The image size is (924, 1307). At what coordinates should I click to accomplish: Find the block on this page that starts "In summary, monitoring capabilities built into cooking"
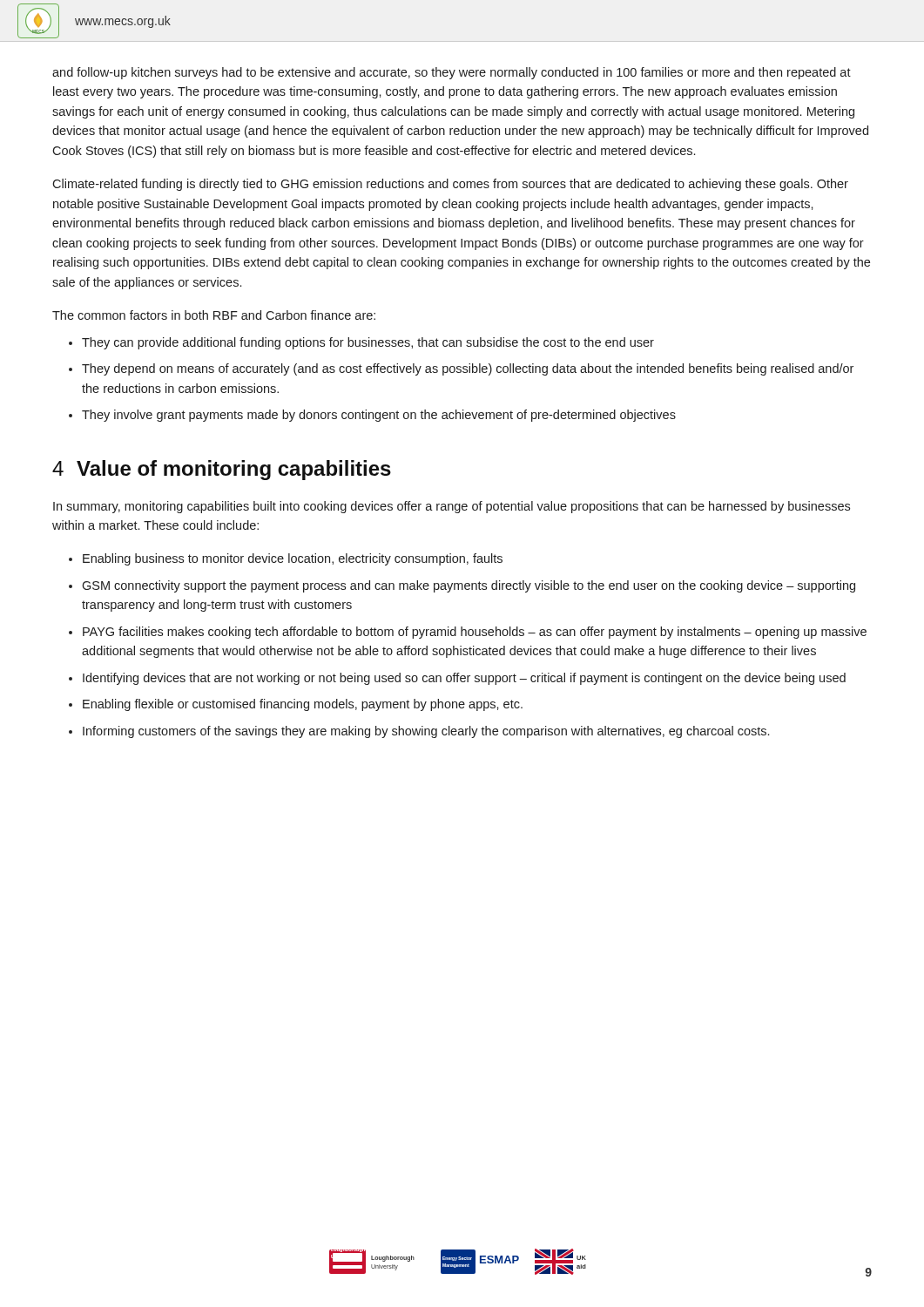[451, 516]
